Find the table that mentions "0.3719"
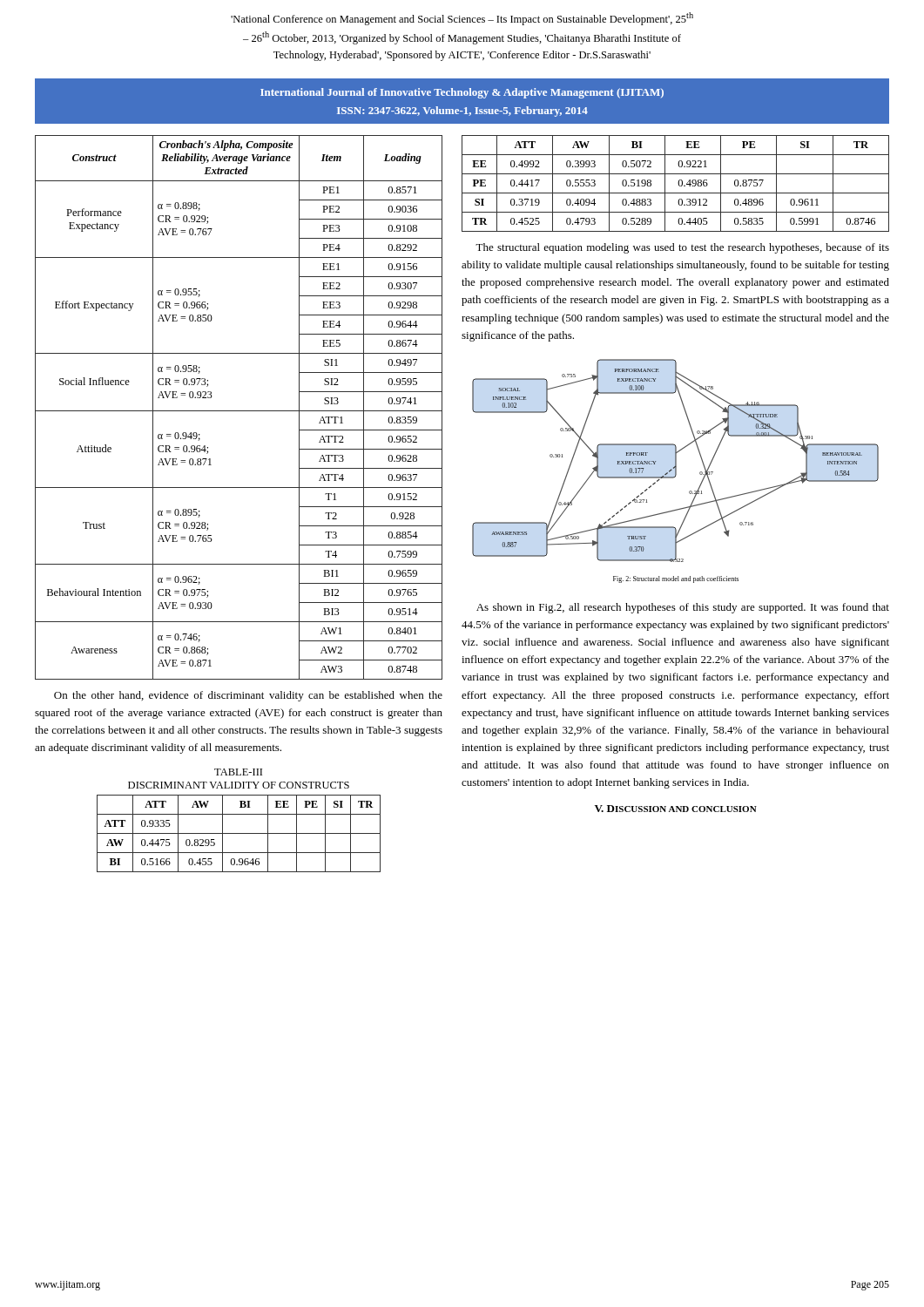Screen dimensions: 1307x924 675,183
